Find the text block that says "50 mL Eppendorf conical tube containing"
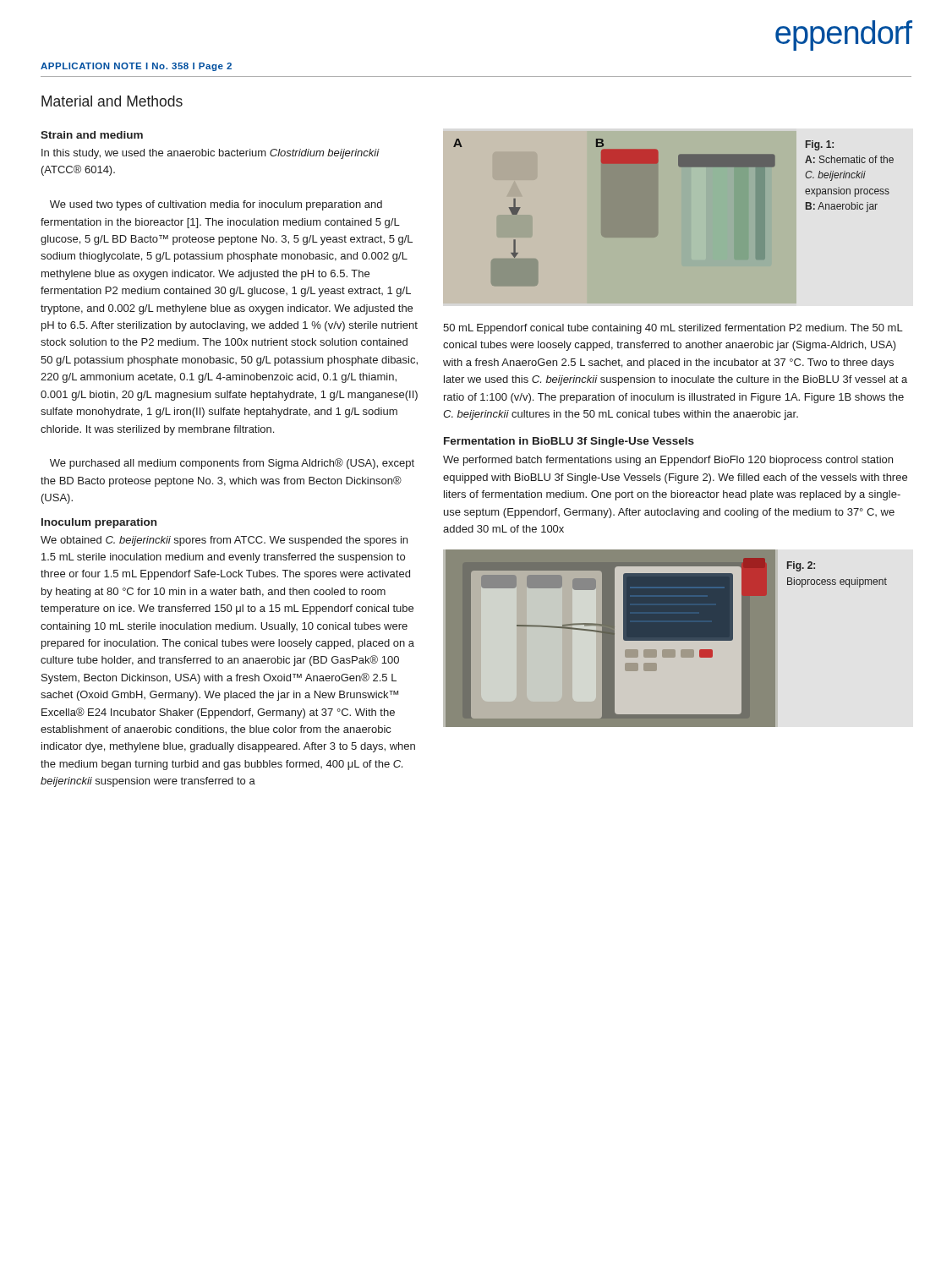Viewport: 952px width, 1268px height. coord(675,371)
